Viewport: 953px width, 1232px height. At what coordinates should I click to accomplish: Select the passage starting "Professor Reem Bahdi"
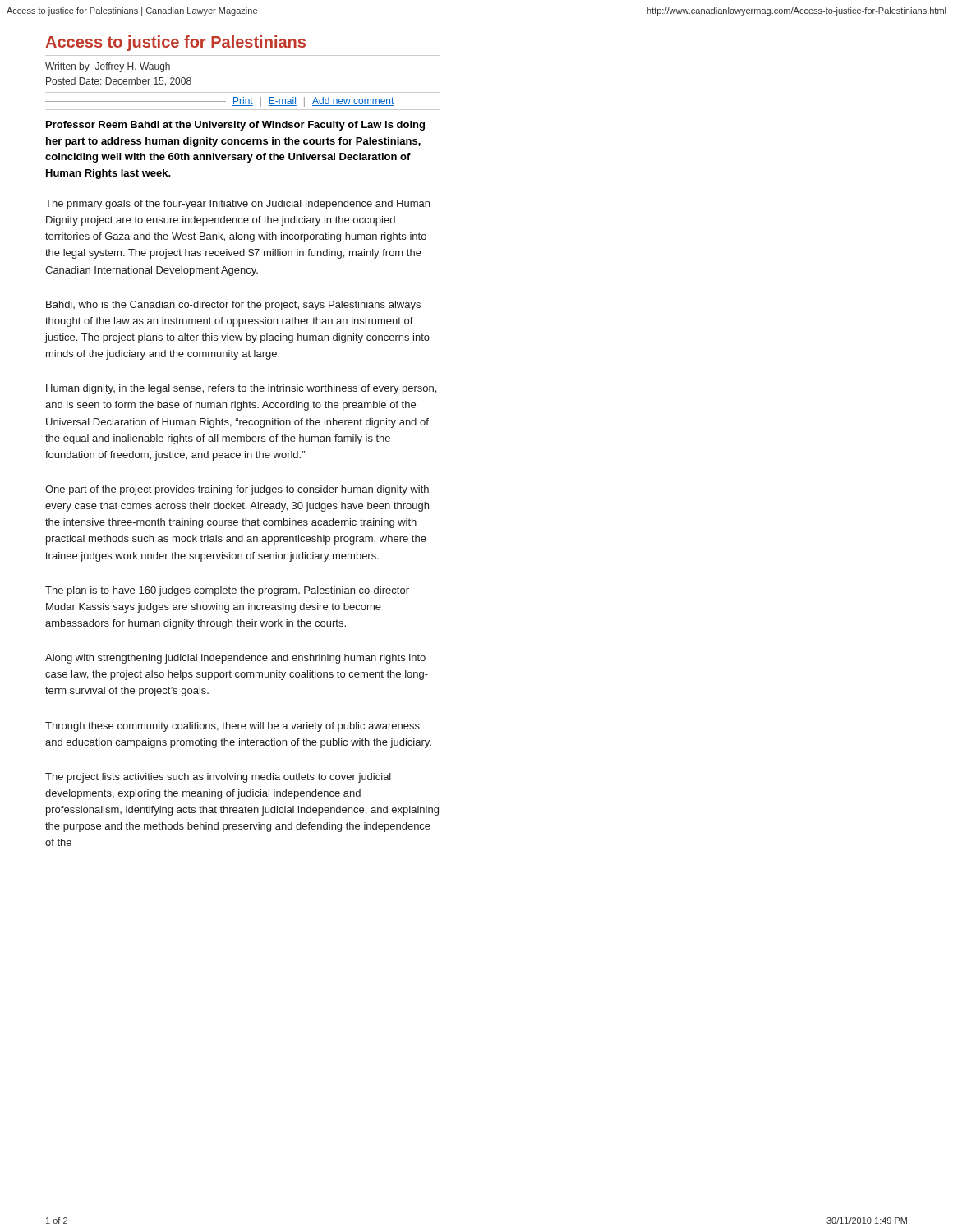click(235, 148)
